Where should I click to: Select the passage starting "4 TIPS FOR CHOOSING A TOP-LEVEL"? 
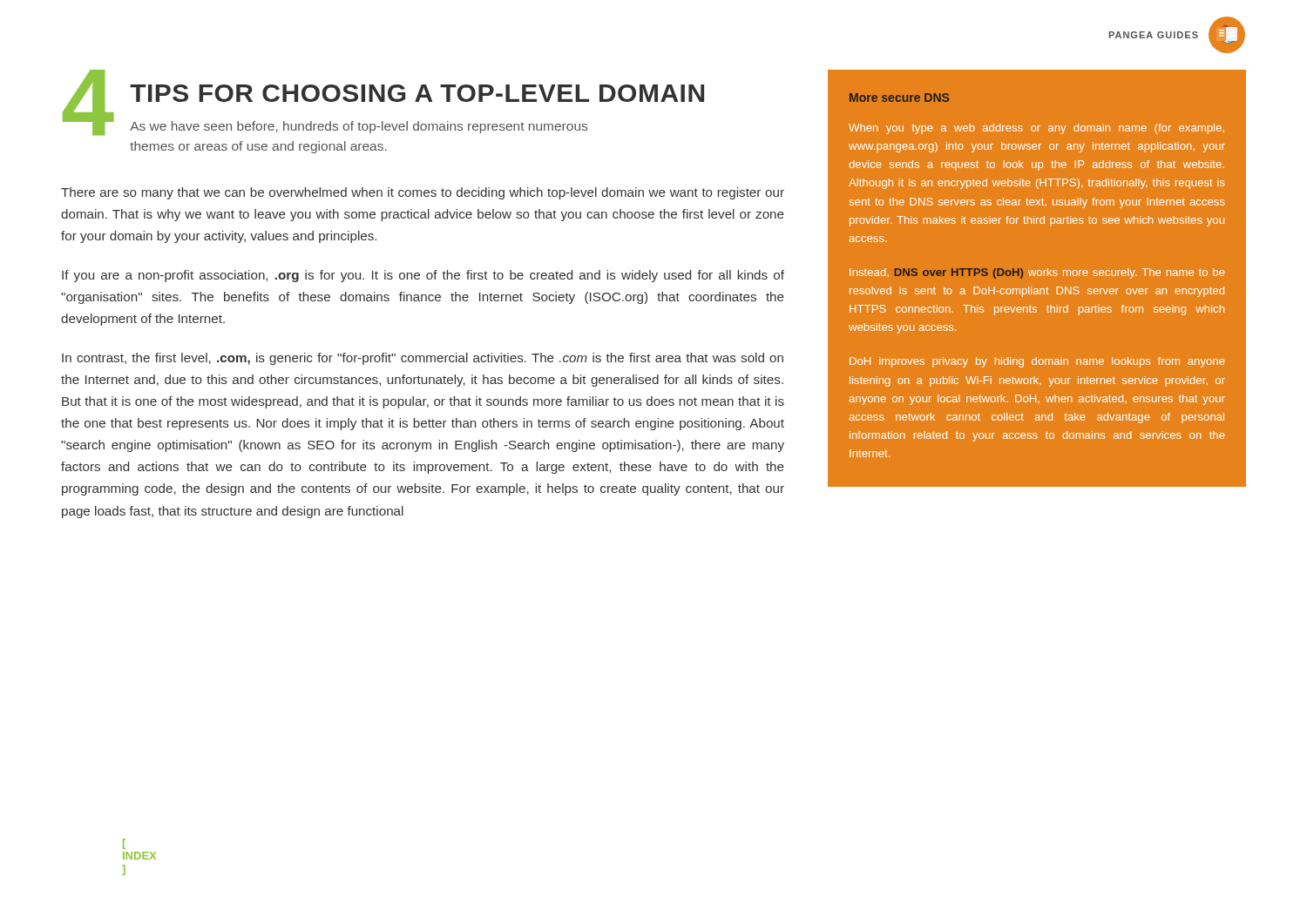(384, 113)
